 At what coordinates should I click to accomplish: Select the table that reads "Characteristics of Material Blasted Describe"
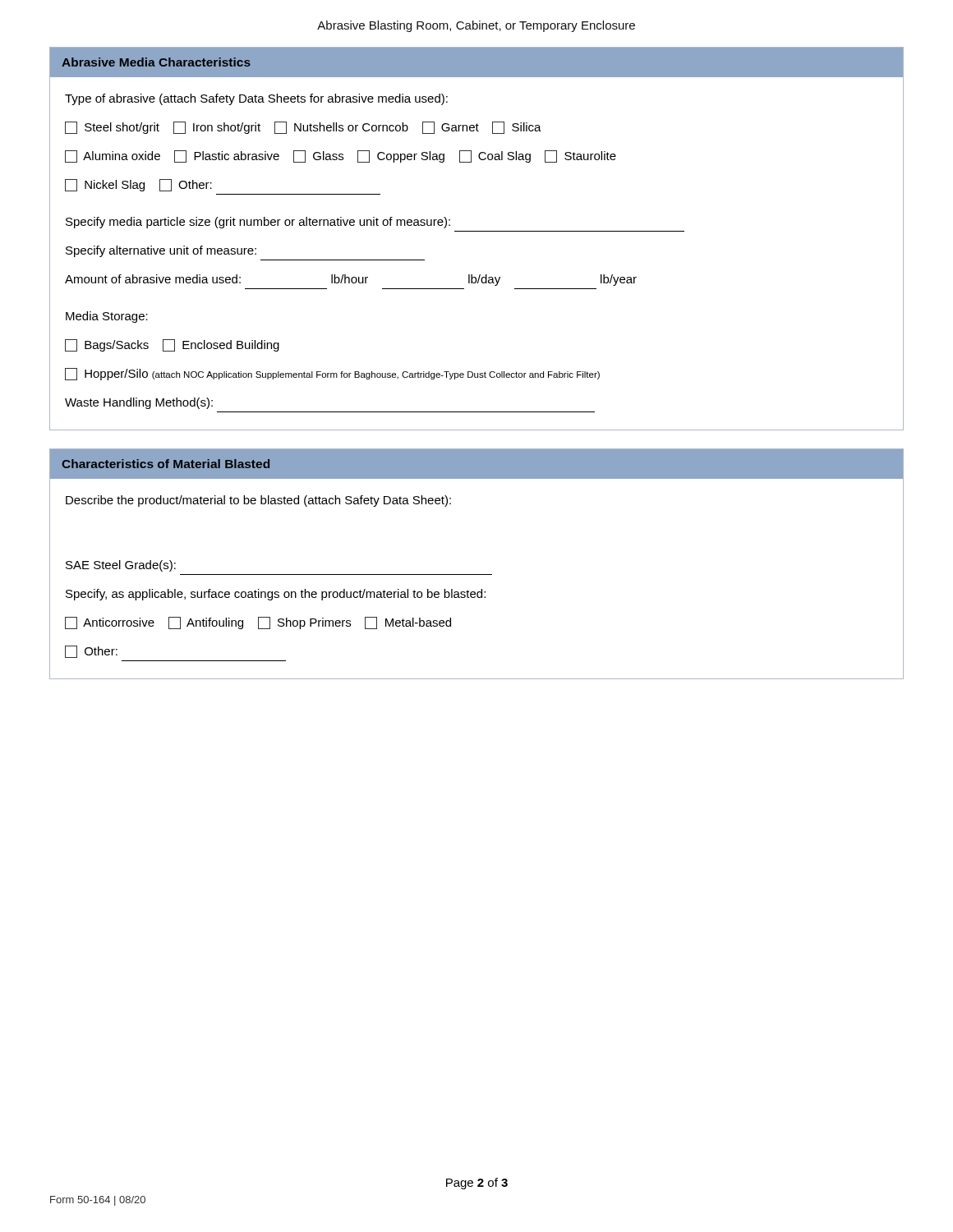pos(476,564)
